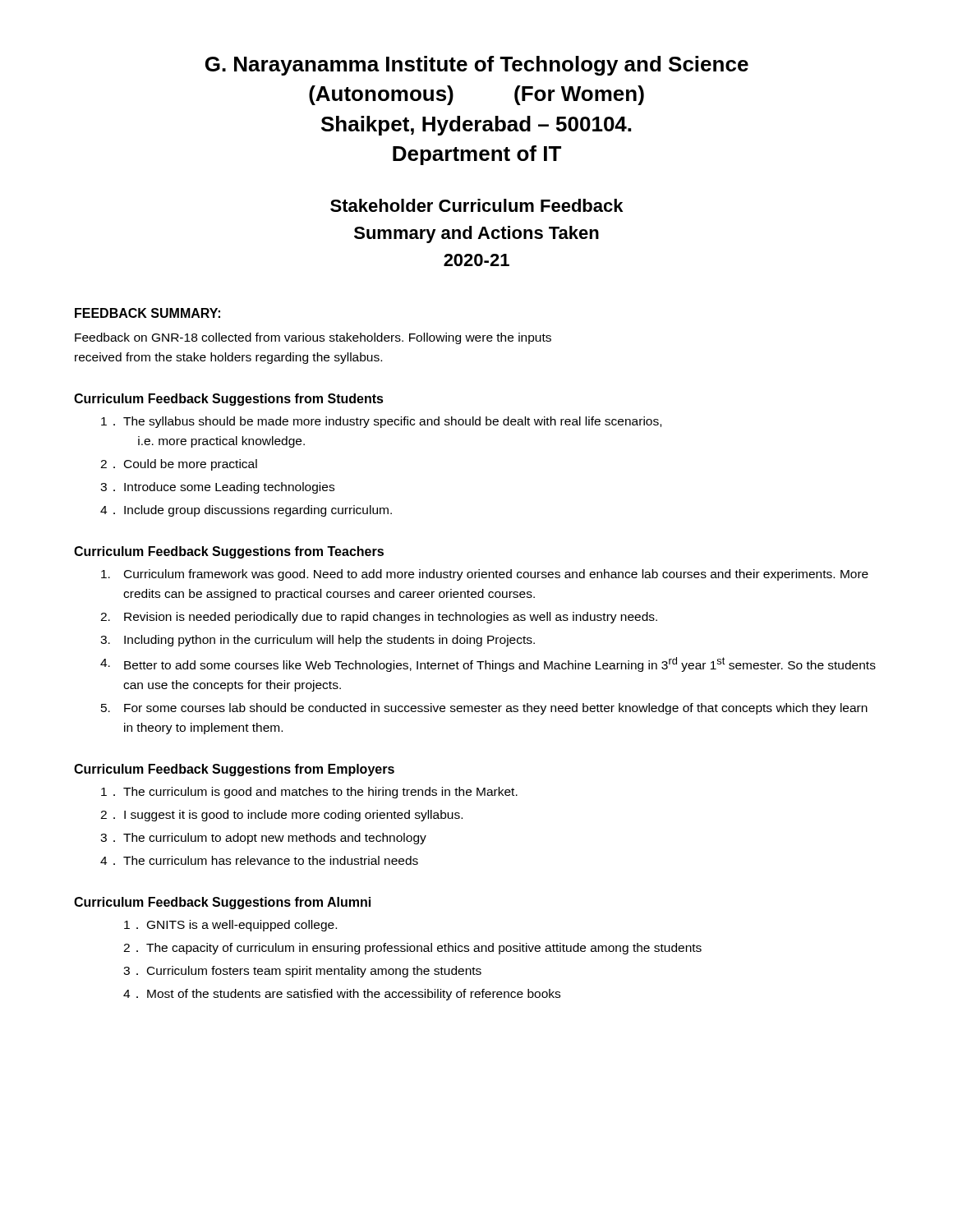Click on the list item that says "4． Include group discussions"

coord(246,511)
